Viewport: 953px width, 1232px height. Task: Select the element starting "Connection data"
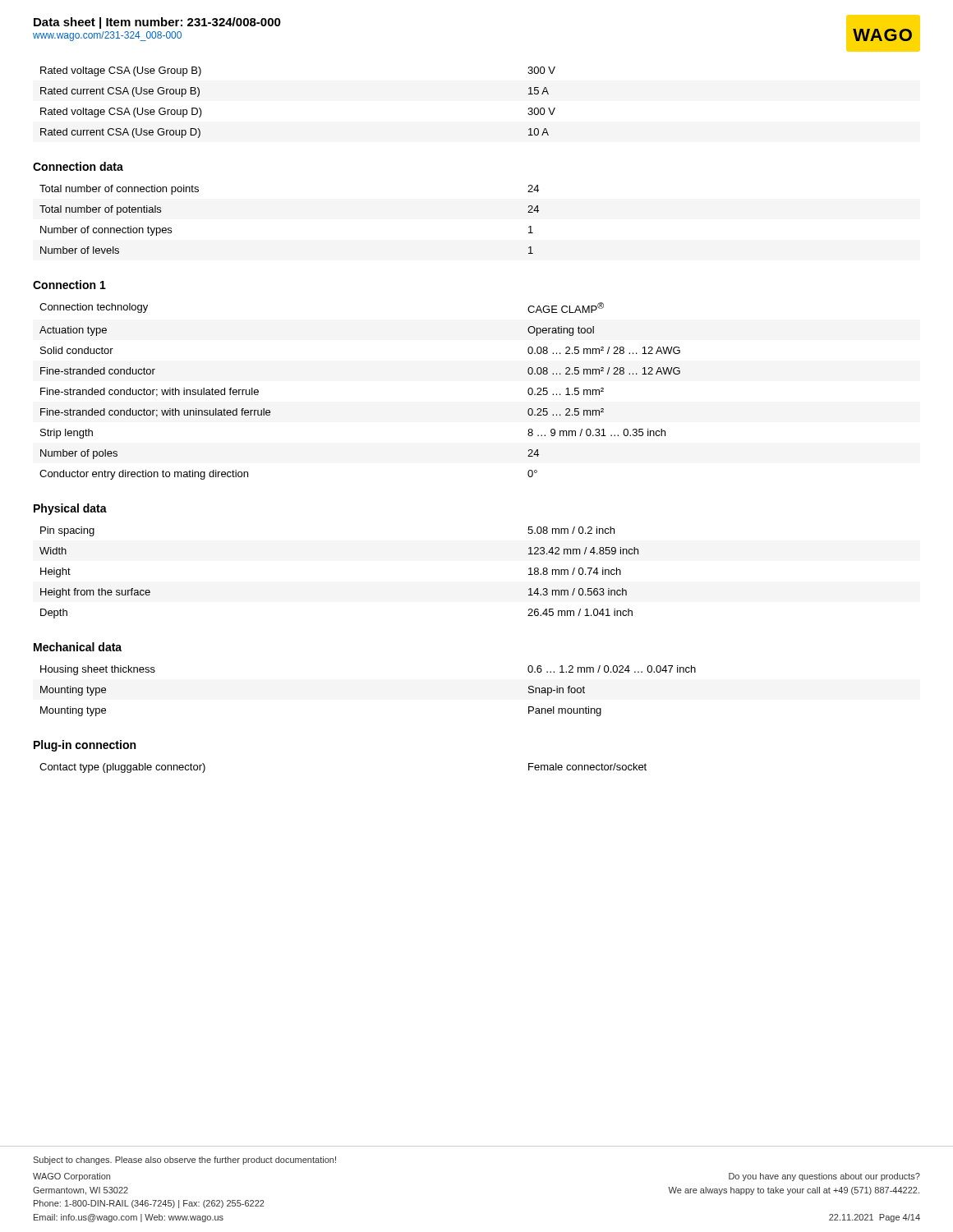point(78,167)
